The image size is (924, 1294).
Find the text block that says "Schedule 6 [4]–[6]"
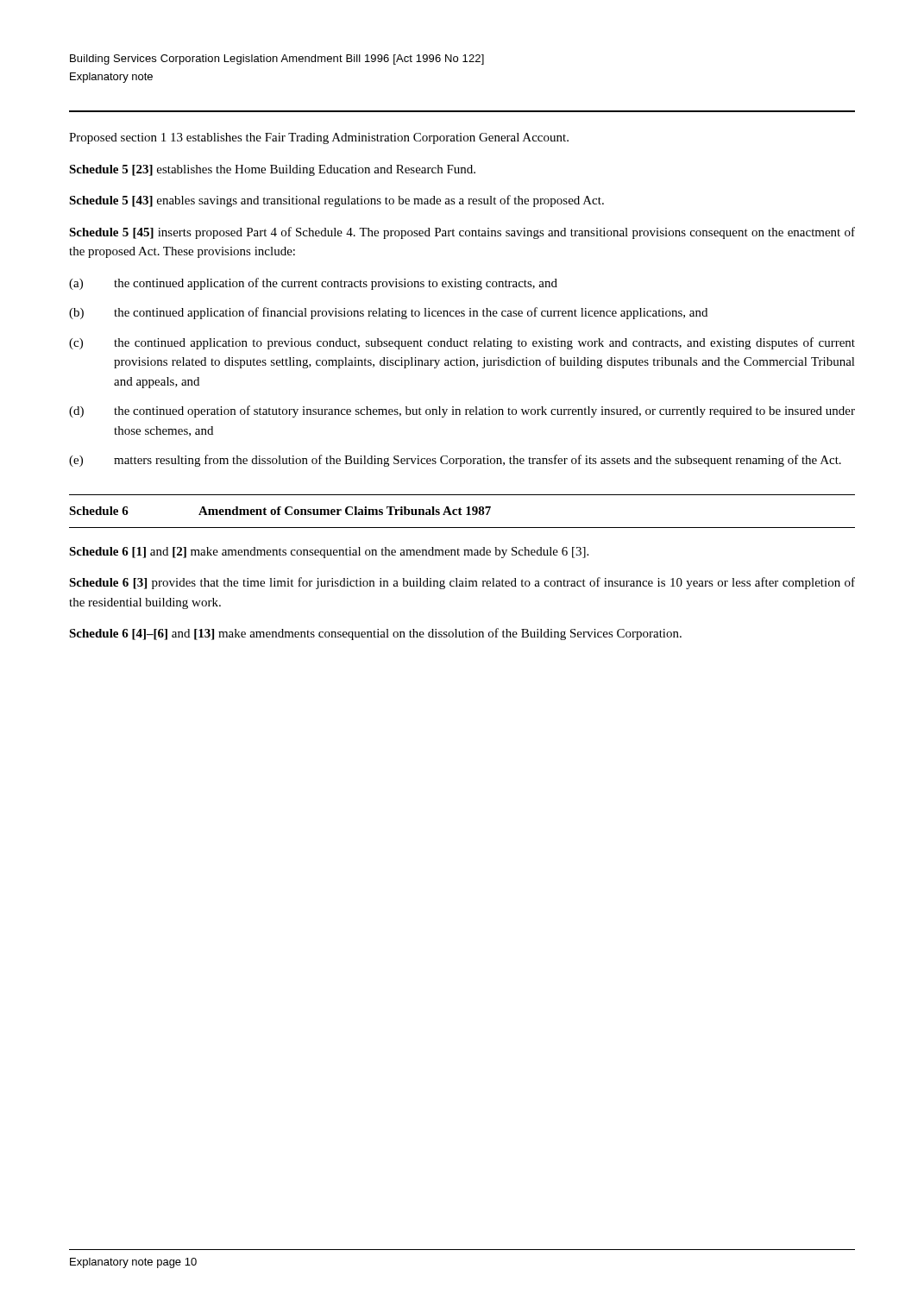pyautogui.click(x=376, y=633)
